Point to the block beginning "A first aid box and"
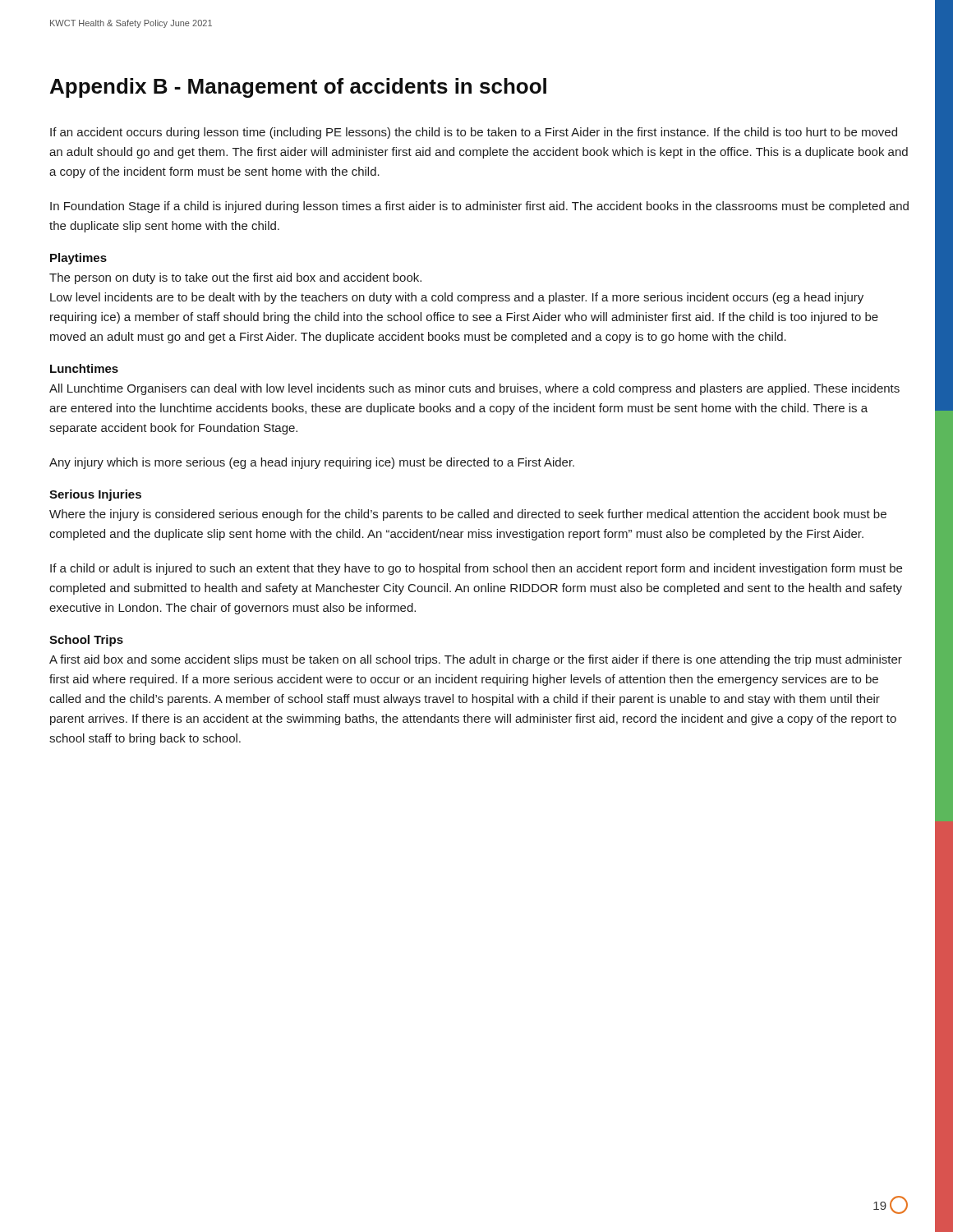The width and height of the screenshot is (953, 1232). pos(476,699)
